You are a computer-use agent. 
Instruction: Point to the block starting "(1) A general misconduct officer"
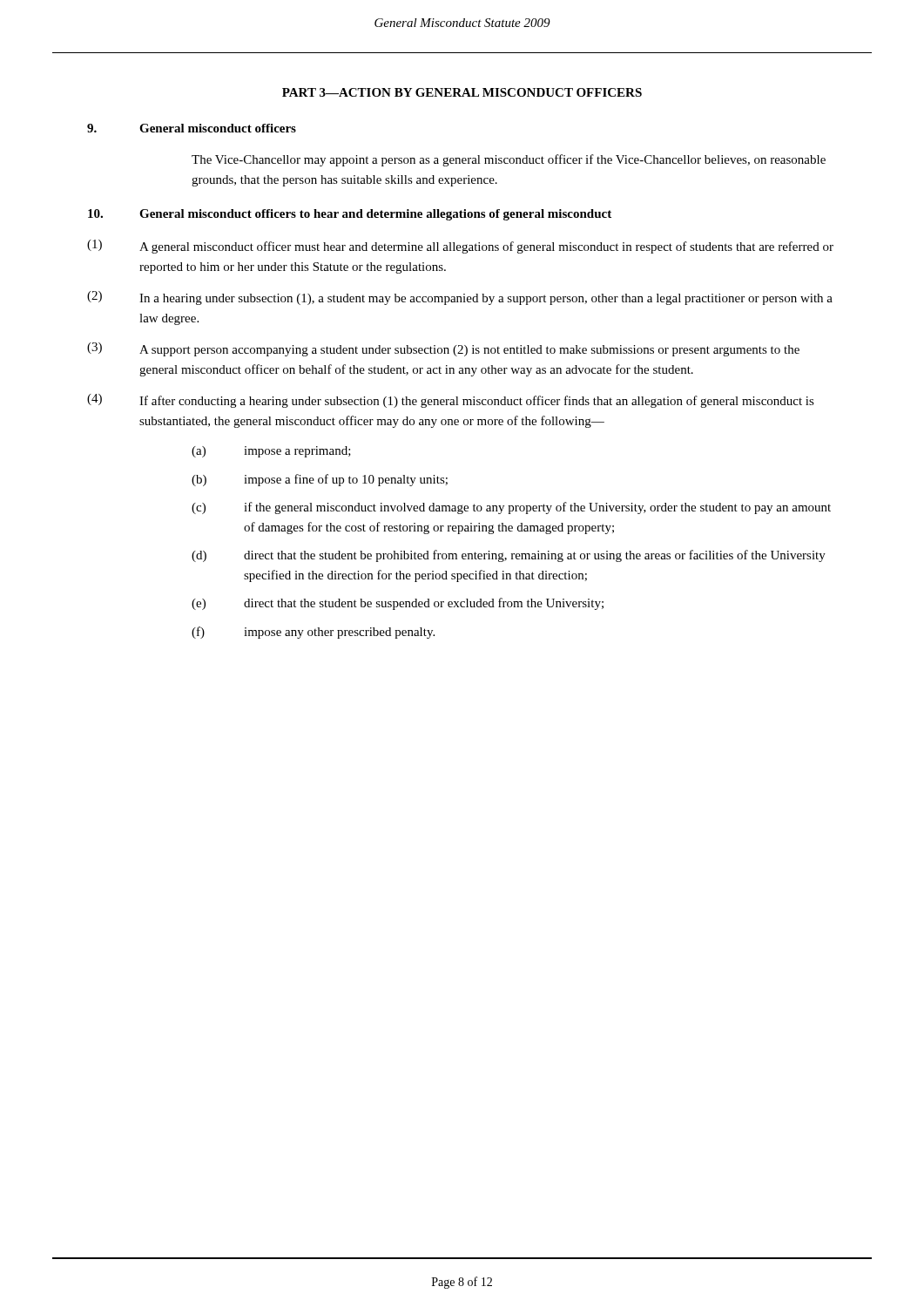pos(462,257)
